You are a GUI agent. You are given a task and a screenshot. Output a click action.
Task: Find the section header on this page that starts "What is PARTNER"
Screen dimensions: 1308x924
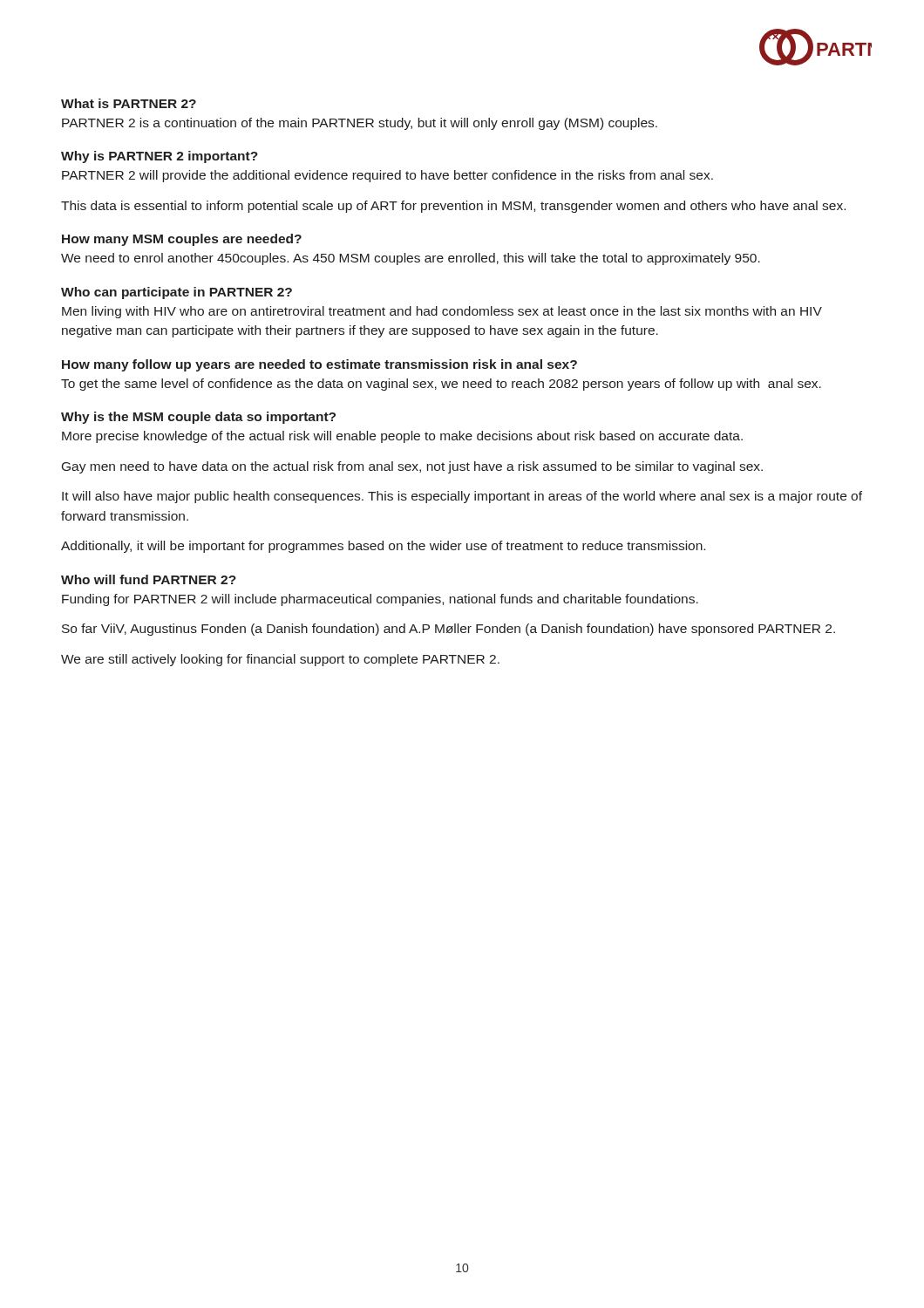tap(129, 103)
